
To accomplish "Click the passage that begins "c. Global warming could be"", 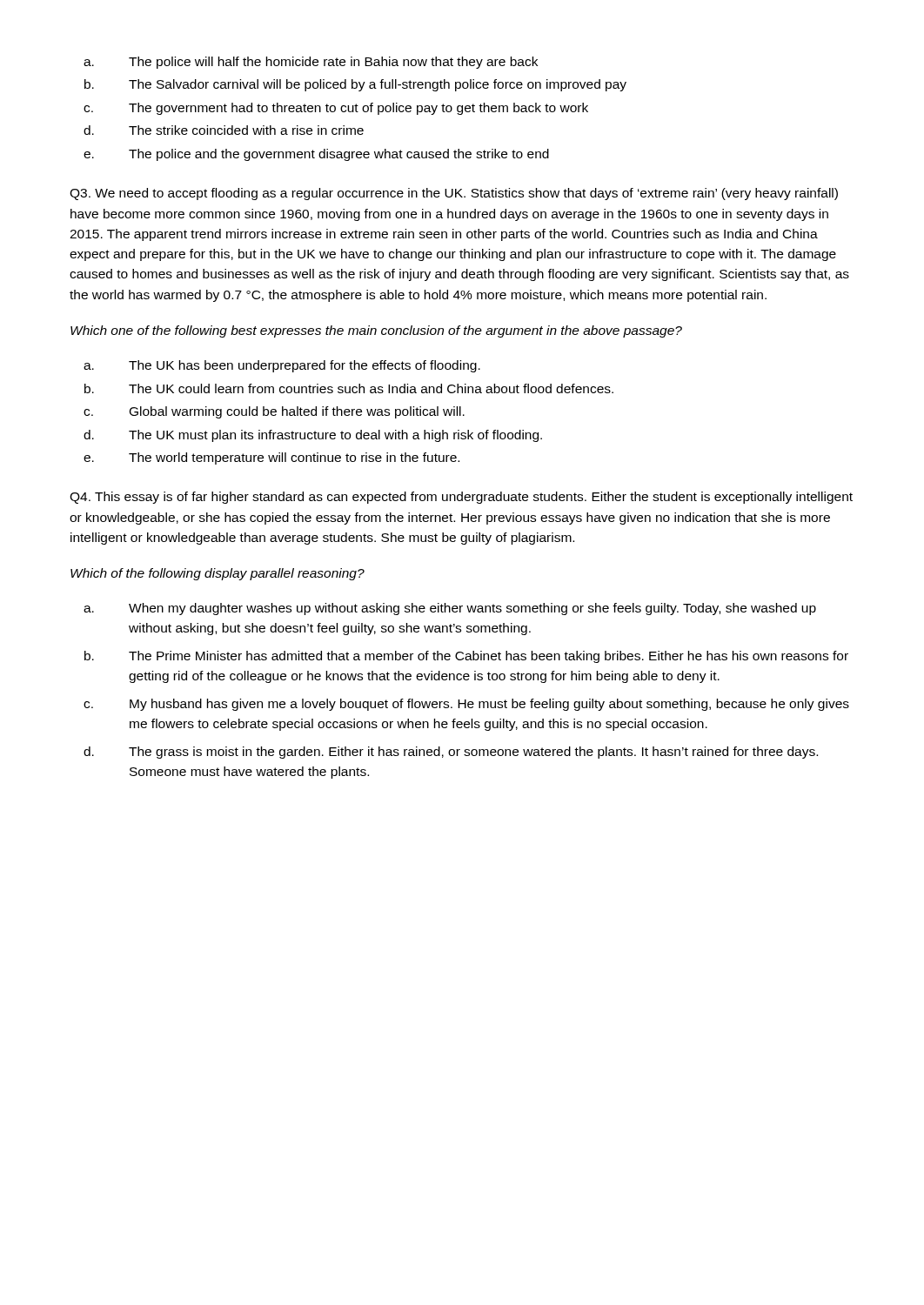I will (462, 412).
